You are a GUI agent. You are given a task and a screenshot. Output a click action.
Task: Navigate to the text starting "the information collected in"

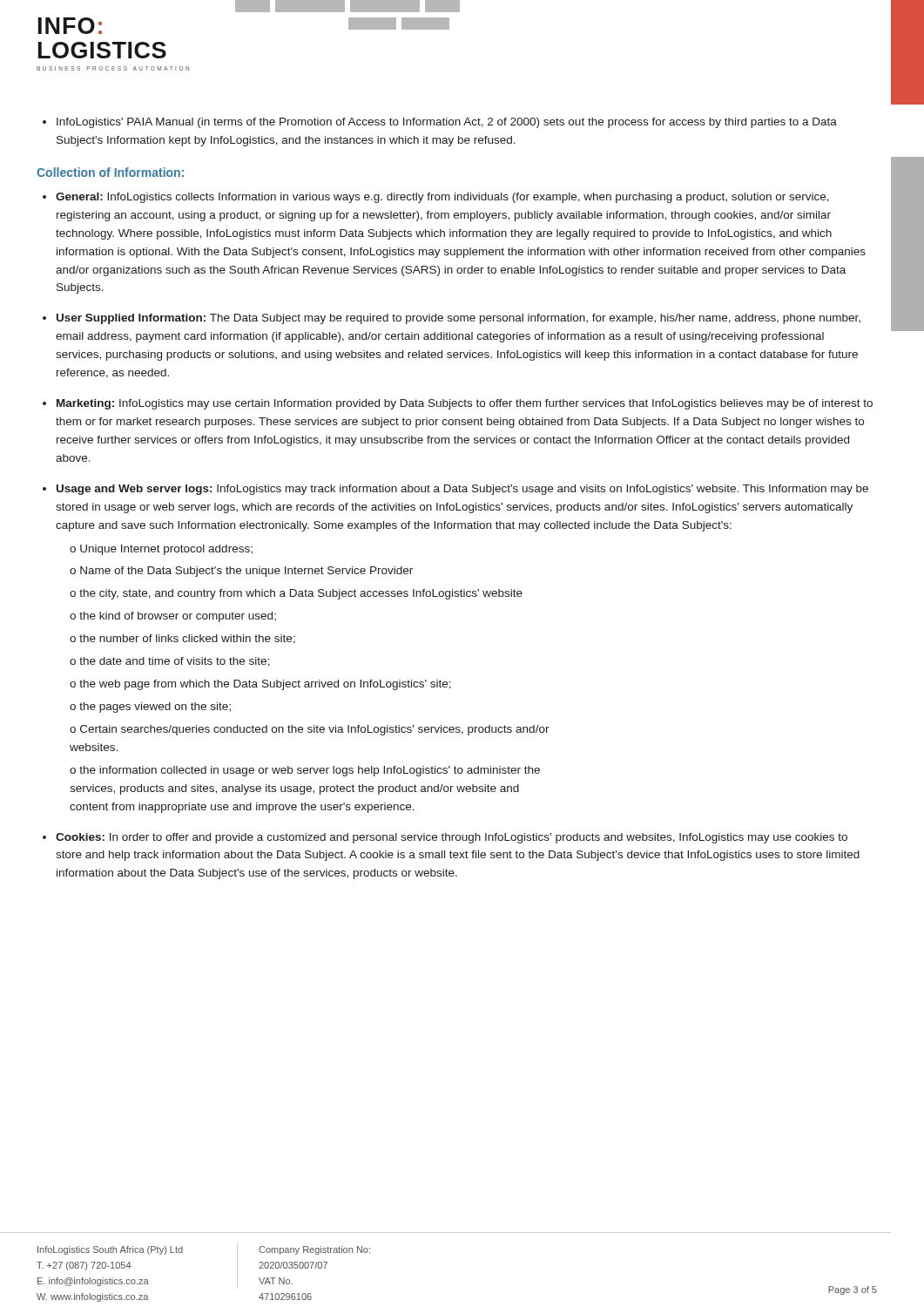tap(305, 788)
